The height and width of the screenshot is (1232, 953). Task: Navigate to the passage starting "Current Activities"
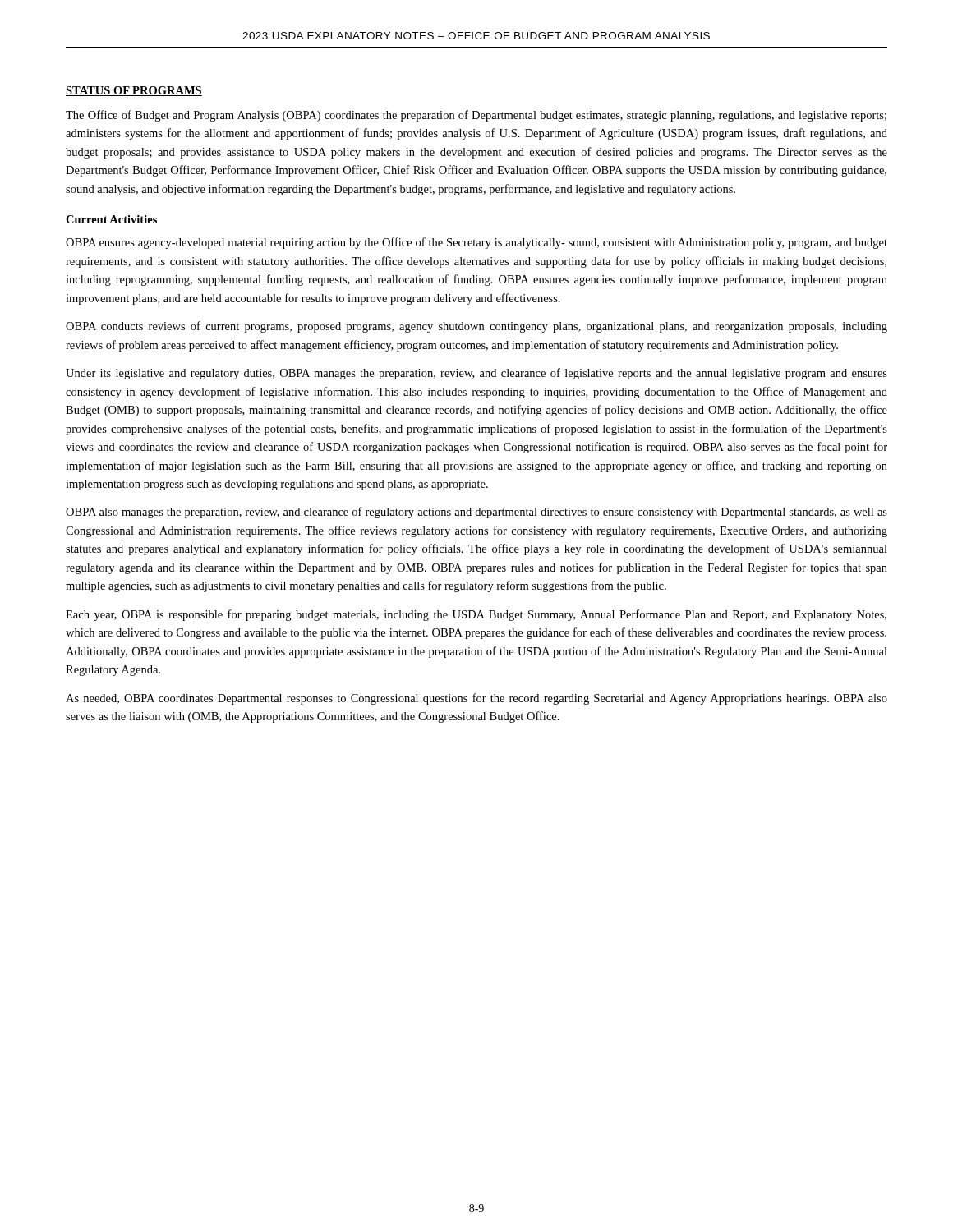tap(111, 220)
